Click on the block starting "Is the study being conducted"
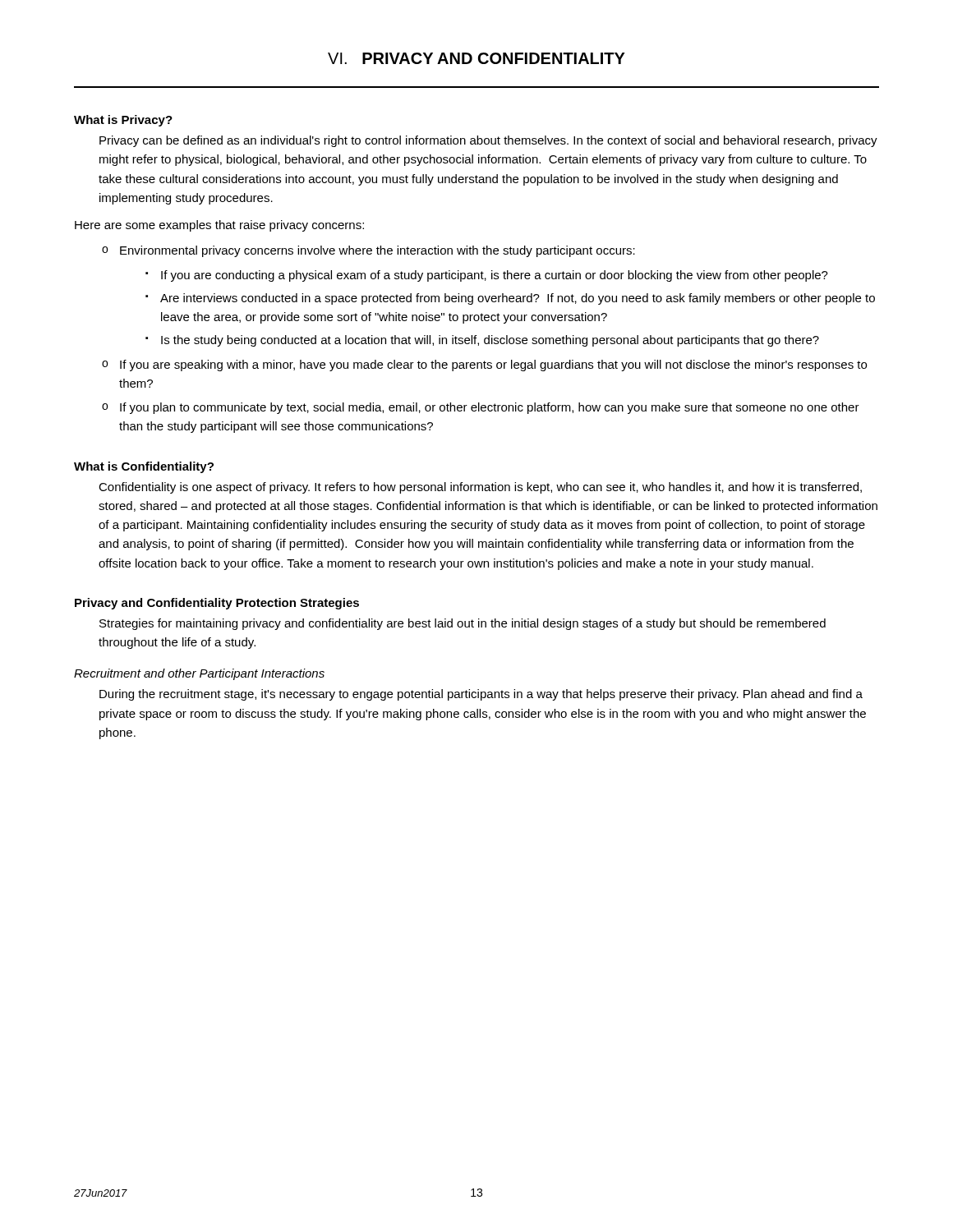 coord(490,340)
